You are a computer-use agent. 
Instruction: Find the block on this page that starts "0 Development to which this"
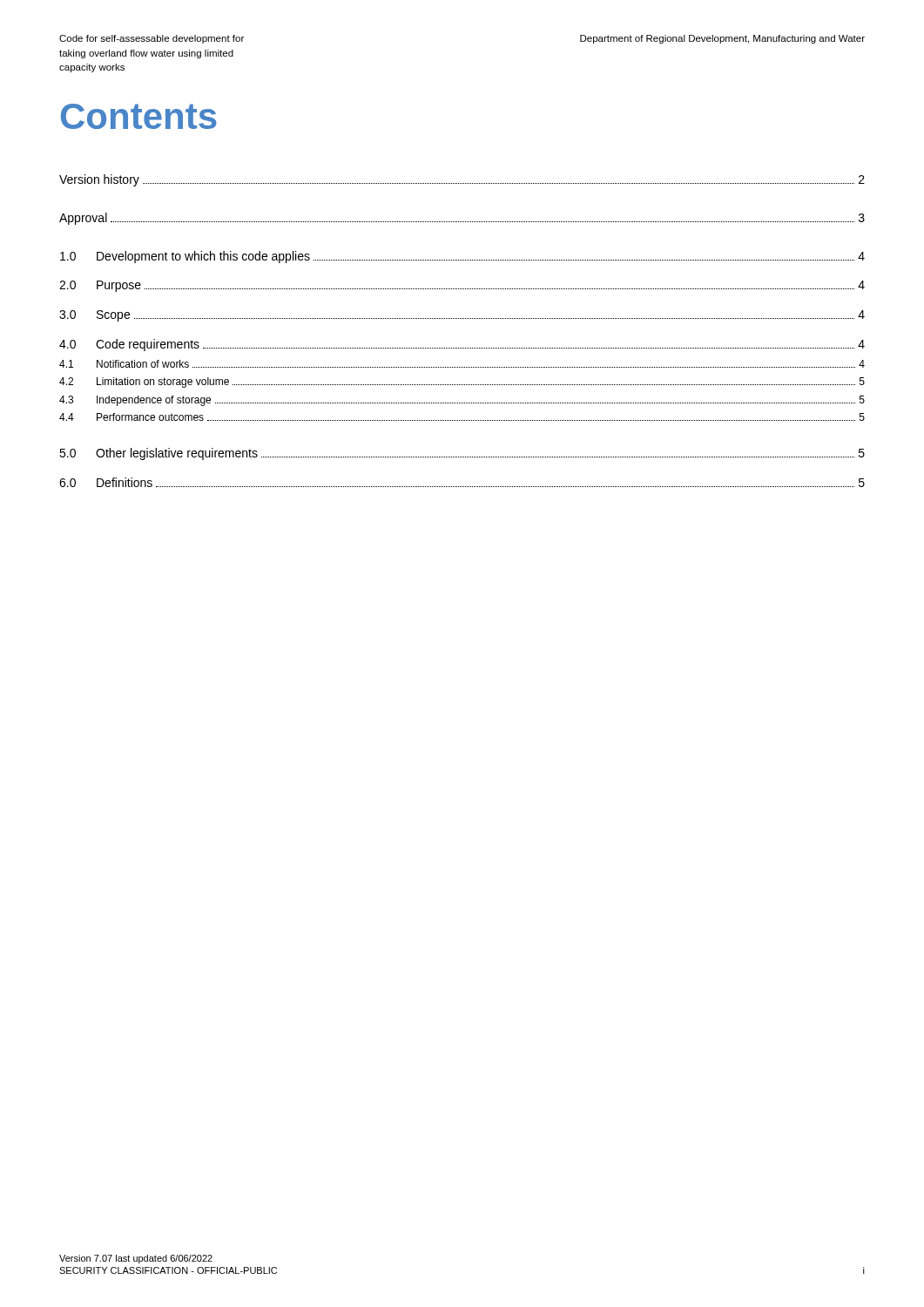click(x=462, y=257)
